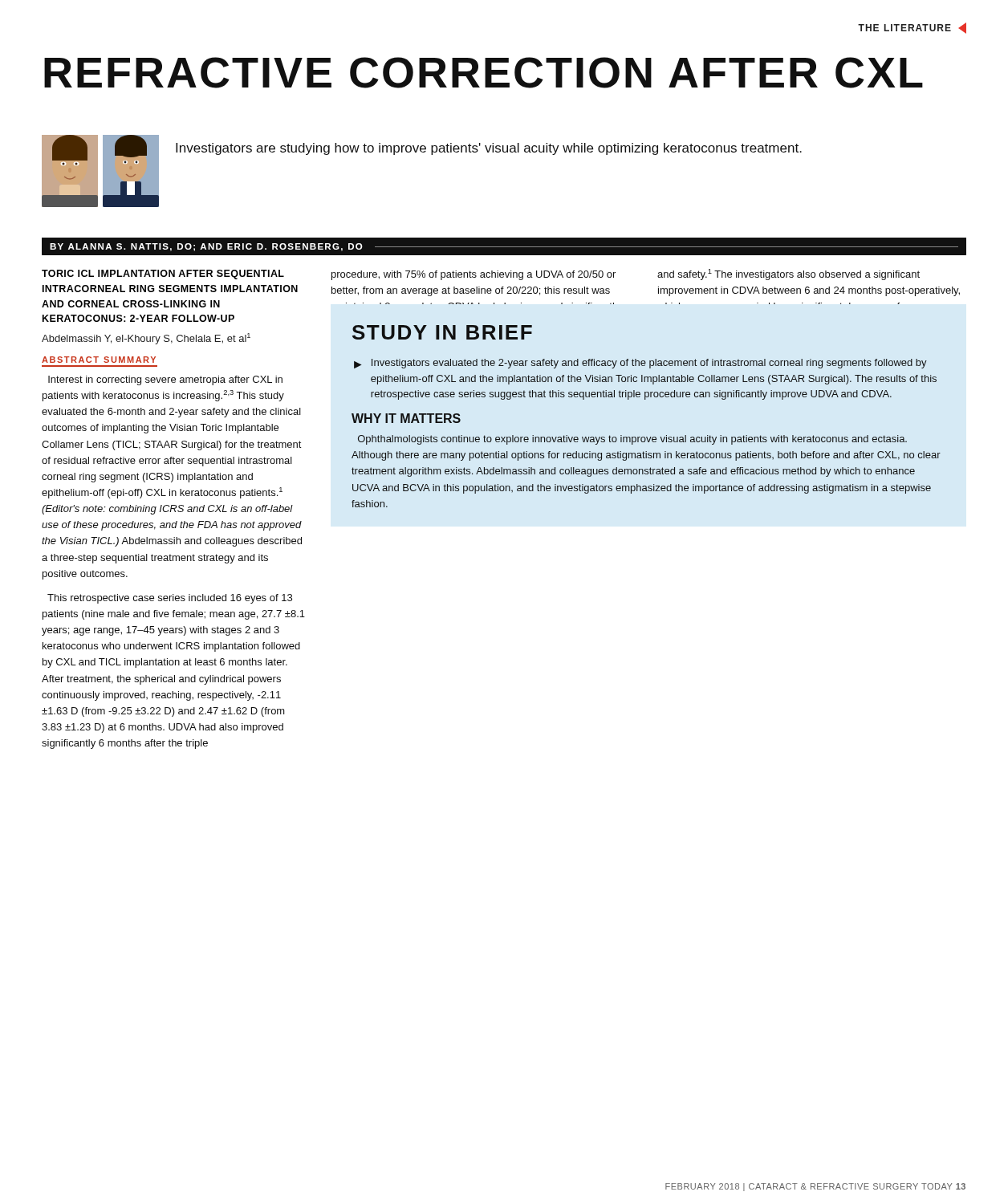Image resolution: width=1008 pixels, height=1204 pixels.
Task: Point to the block starting "and safety.1 The investigators also observed a significant"
Action: 789,275
